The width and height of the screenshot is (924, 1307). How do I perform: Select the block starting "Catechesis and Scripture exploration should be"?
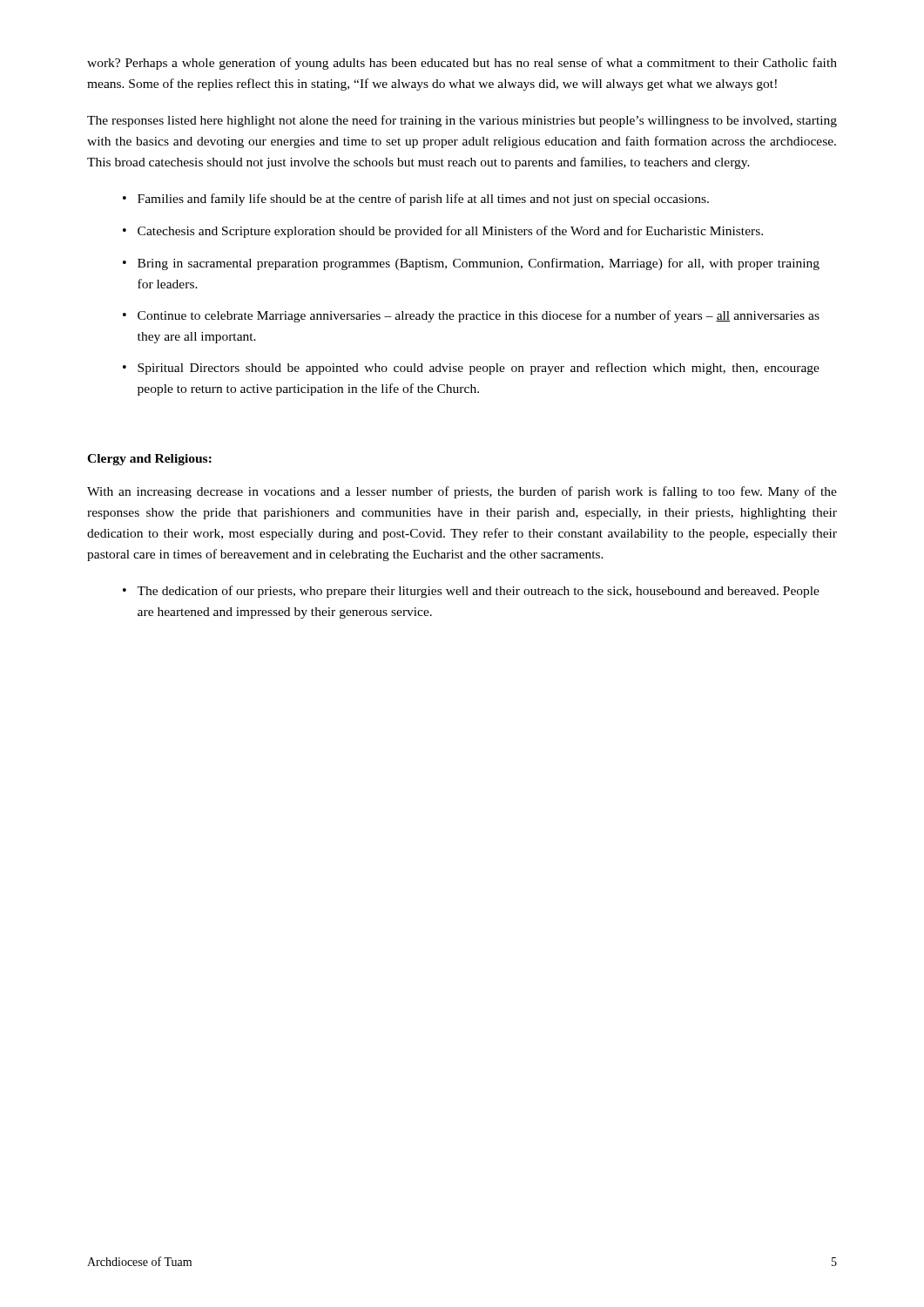click(x=478, y=231)
